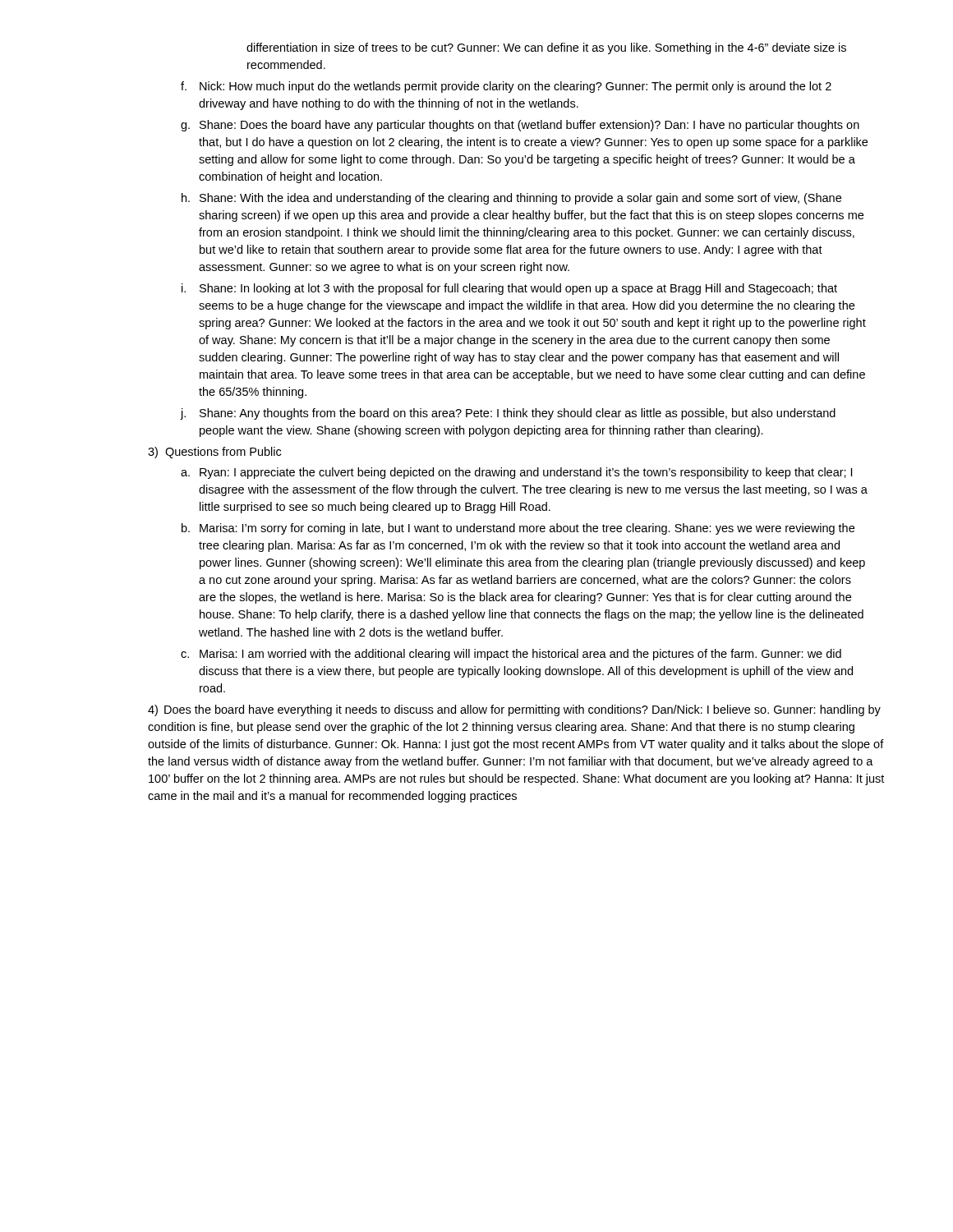953x1232 pixels.
Task: Click on the text block starting "i. Shane: In looking at lot 3 with"
Action: [526, 341]
